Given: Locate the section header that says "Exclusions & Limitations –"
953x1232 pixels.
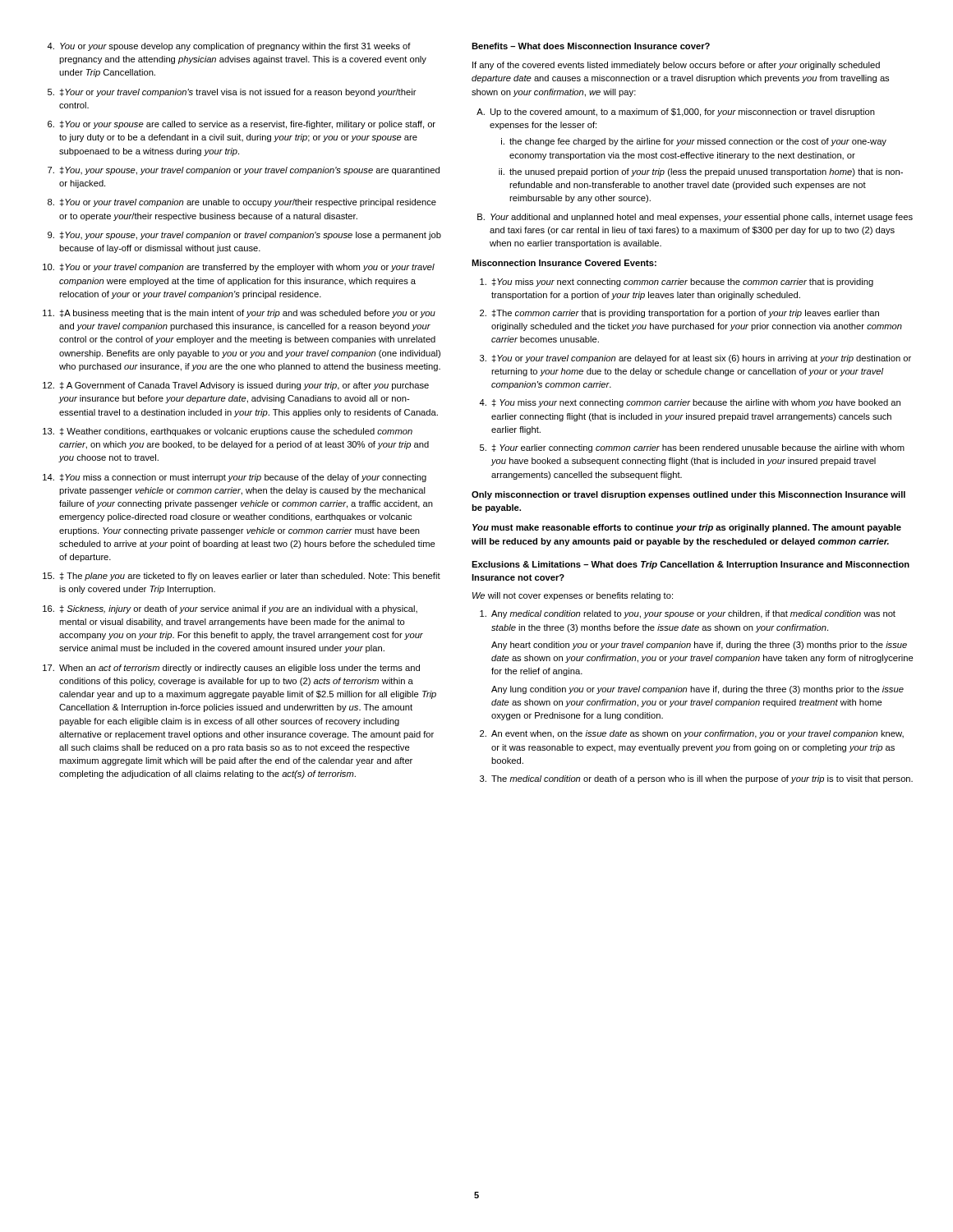Looking at the screenshot, I should [691, 571].
